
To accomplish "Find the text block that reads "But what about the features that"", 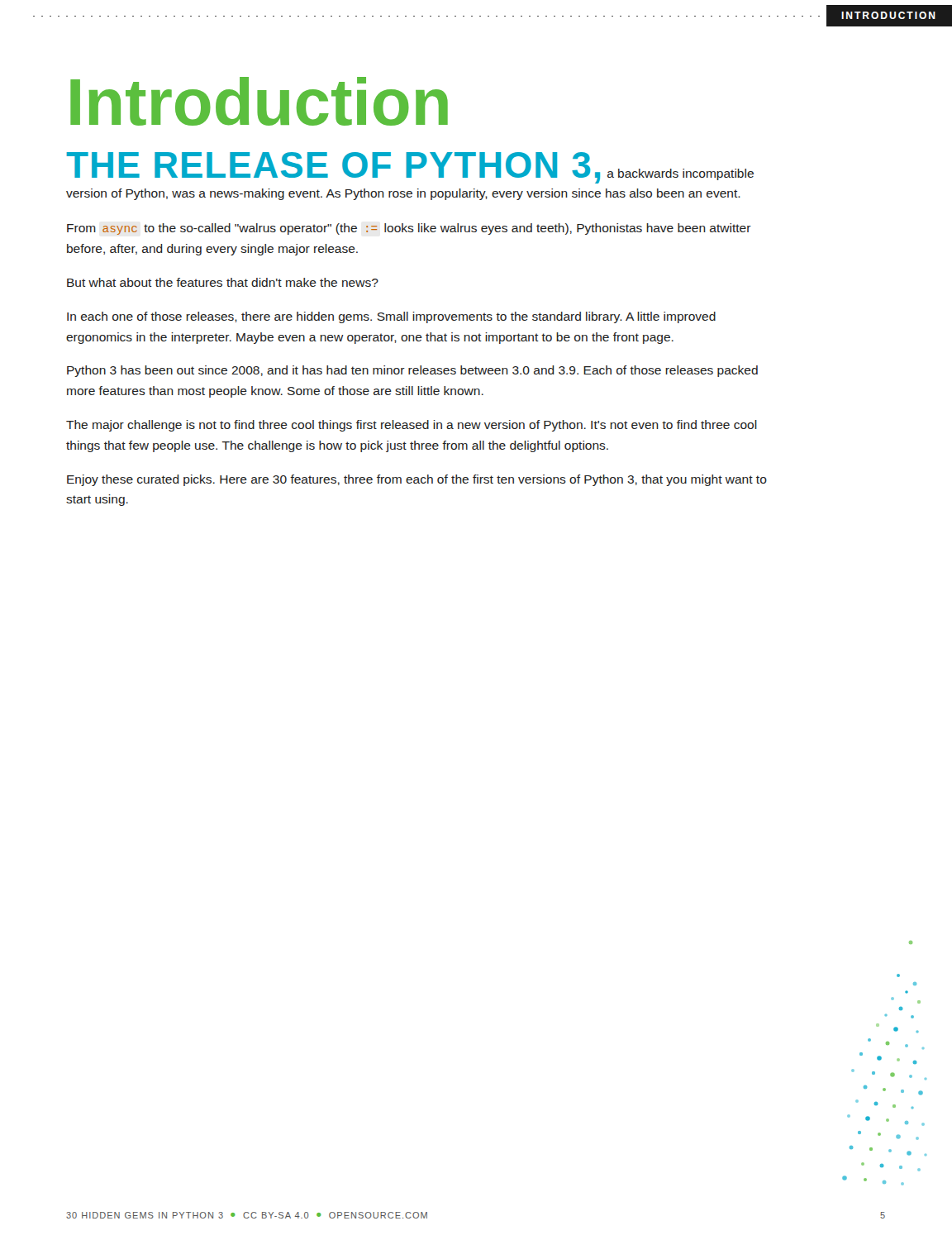I will 222,282.
